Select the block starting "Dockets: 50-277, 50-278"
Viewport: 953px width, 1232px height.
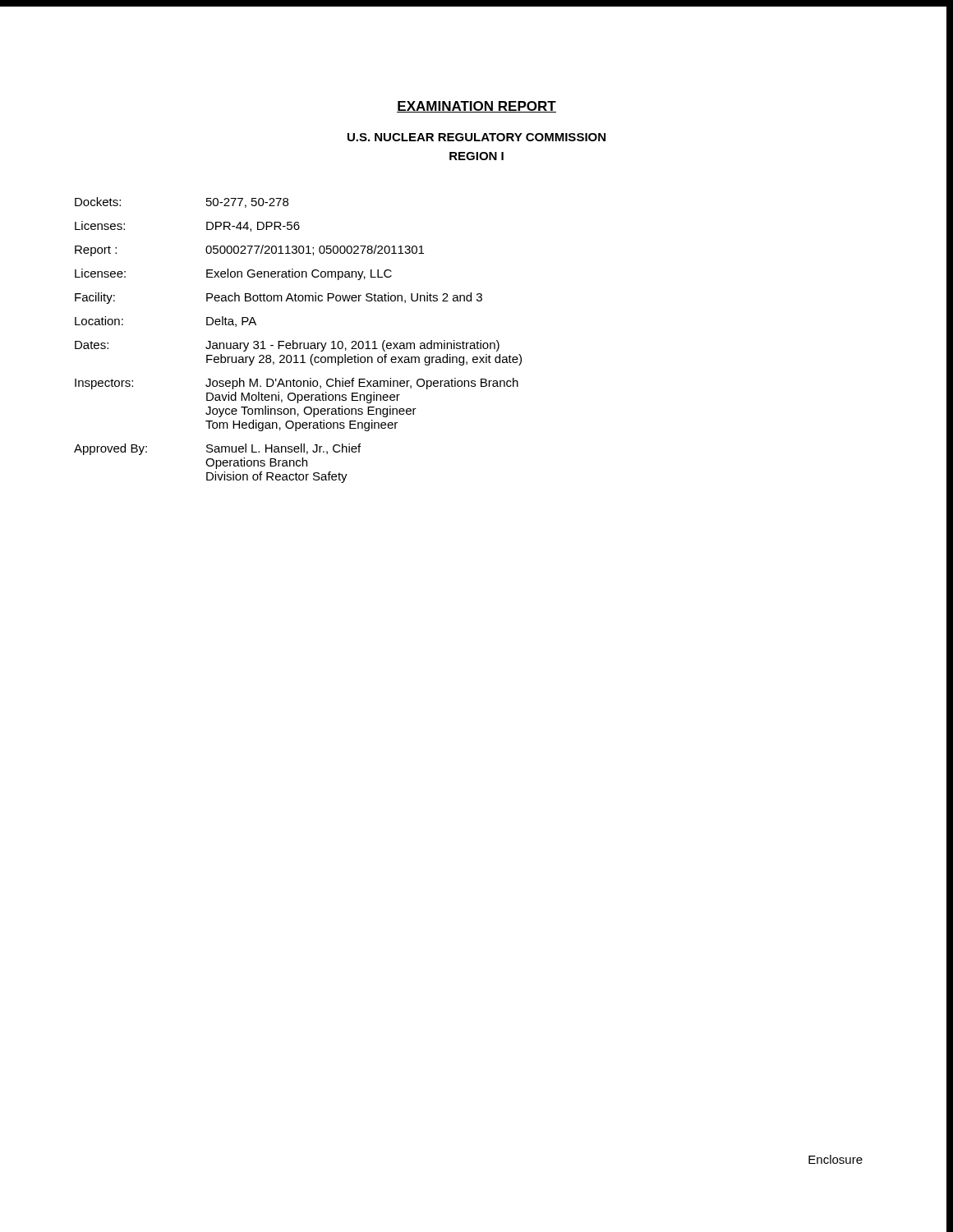(99, 202)
